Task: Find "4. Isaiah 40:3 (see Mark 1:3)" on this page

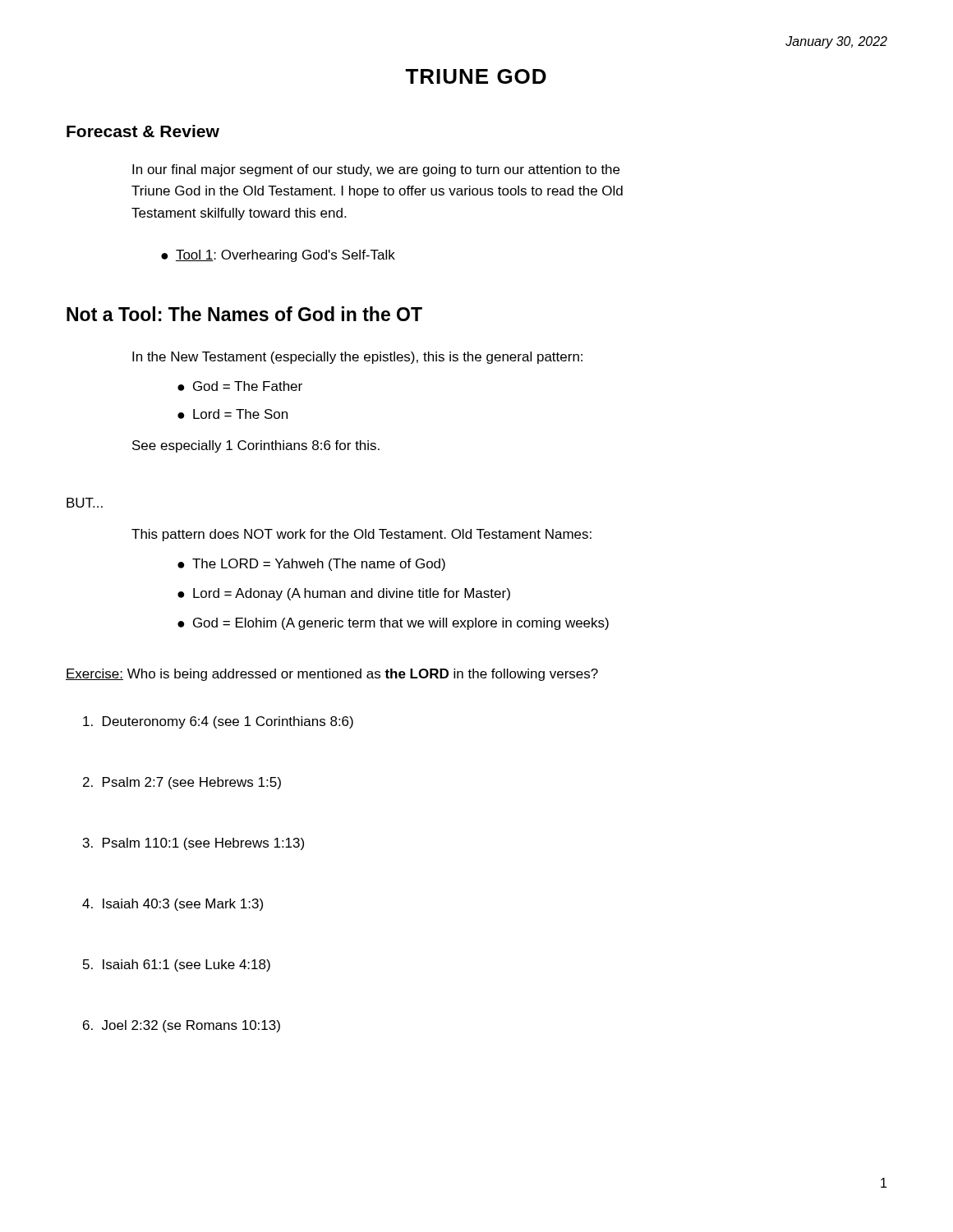Action: 173,904
